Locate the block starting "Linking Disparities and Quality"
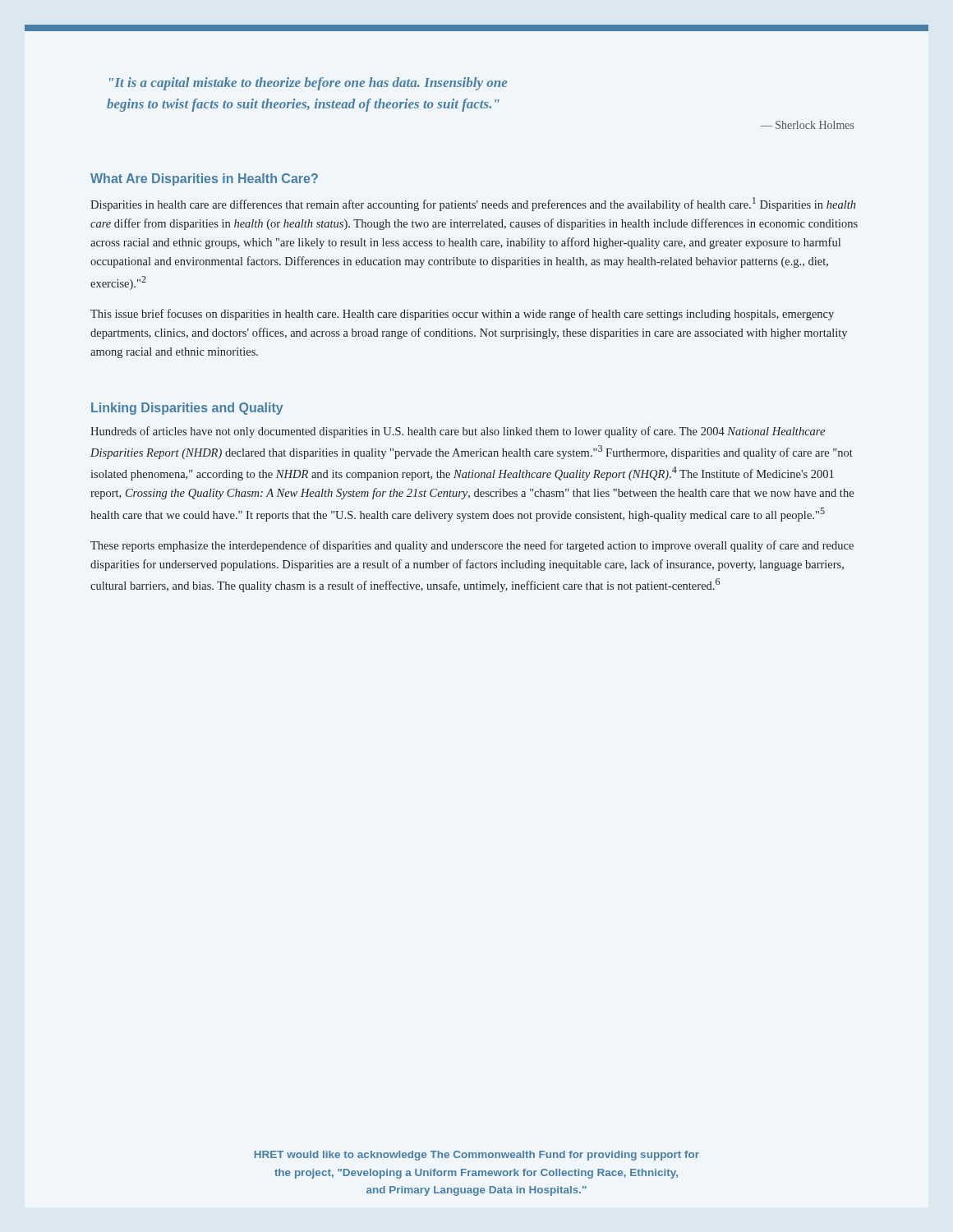The width and height of the screenshot is (953, 1232). [x=187, y=408]
